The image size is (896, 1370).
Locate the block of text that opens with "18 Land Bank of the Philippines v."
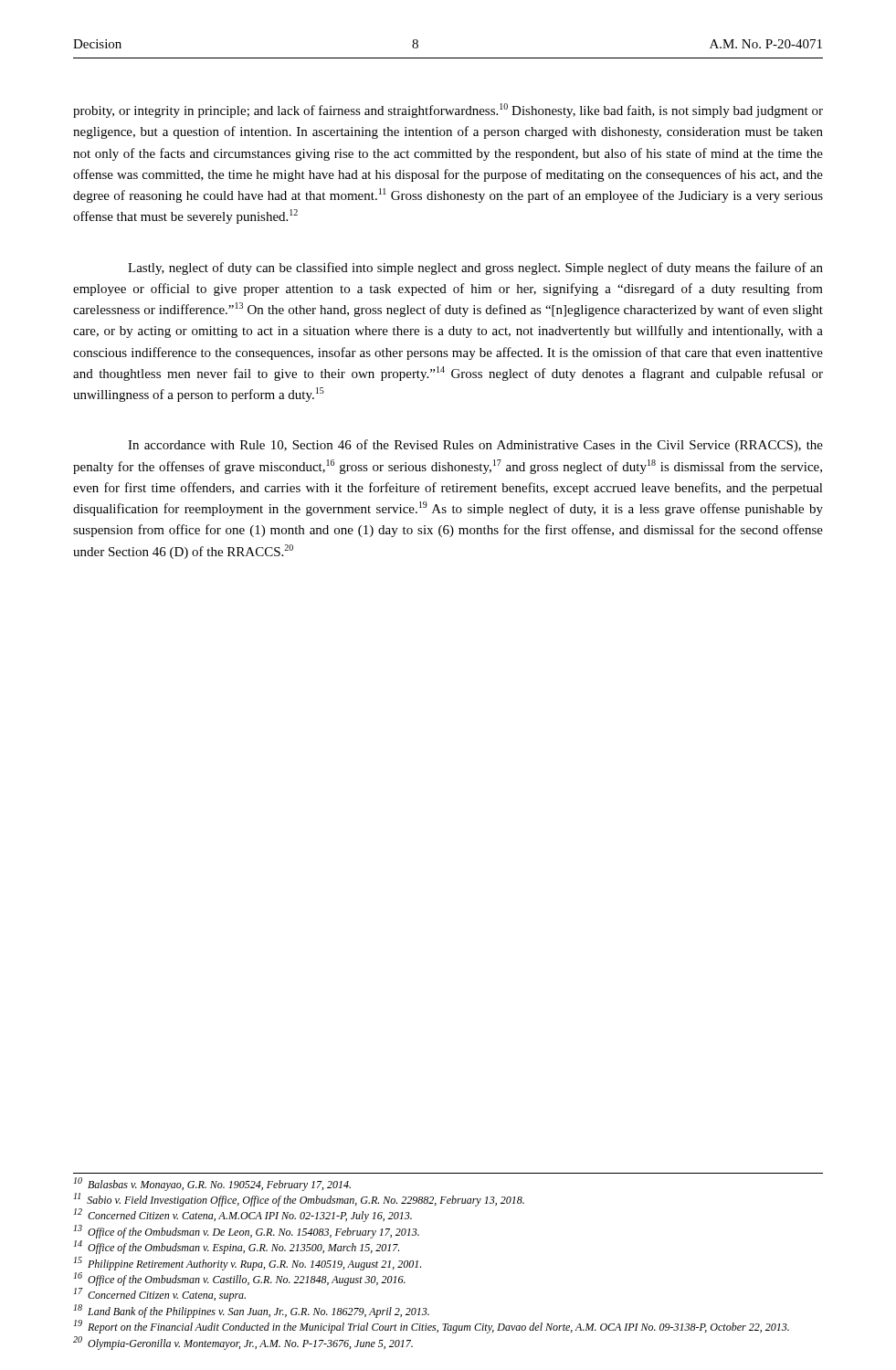coord(252,1311)
